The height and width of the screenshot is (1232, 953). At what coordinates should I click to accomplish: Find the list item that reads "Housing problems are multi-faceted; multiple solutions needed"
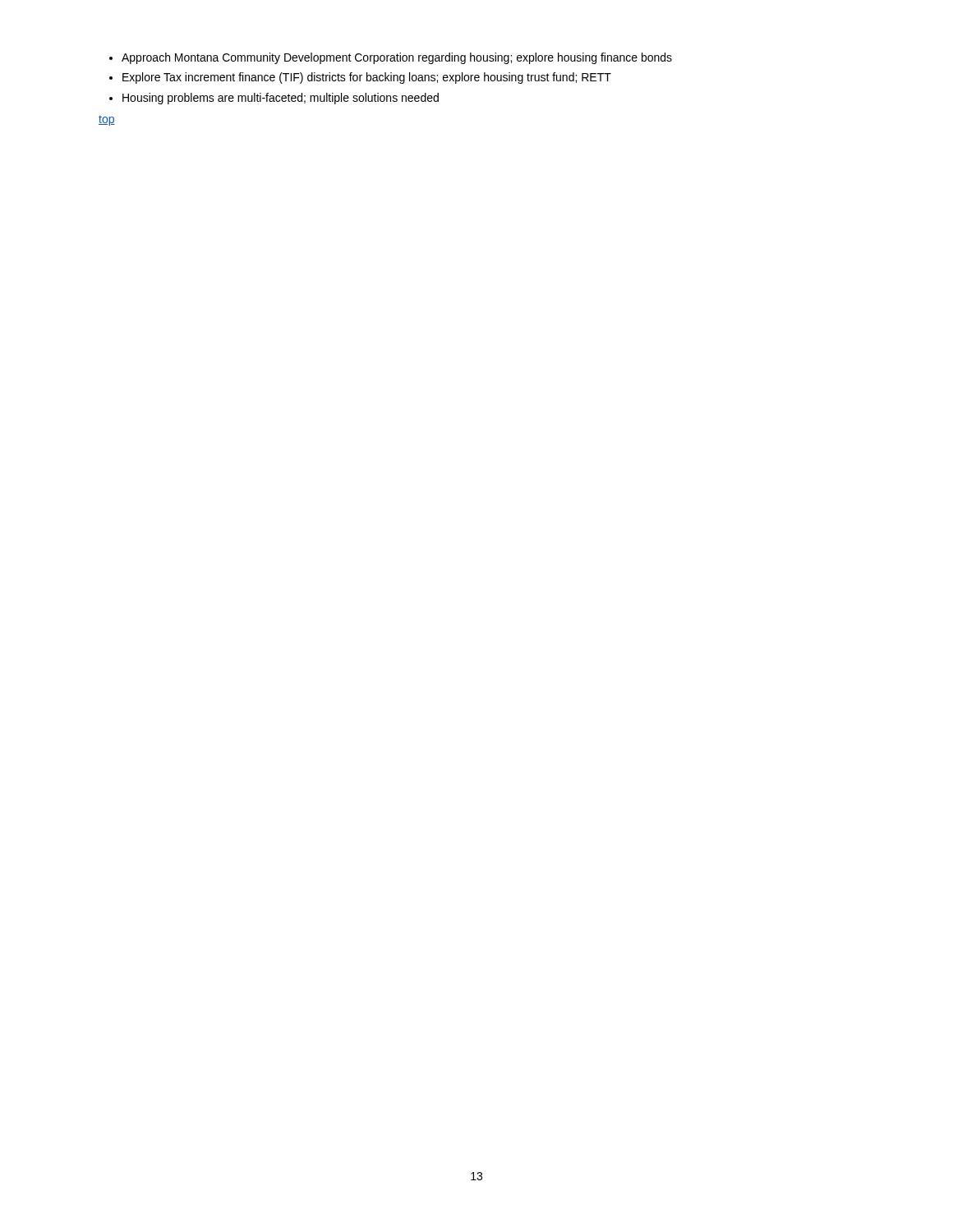[280, 97]
